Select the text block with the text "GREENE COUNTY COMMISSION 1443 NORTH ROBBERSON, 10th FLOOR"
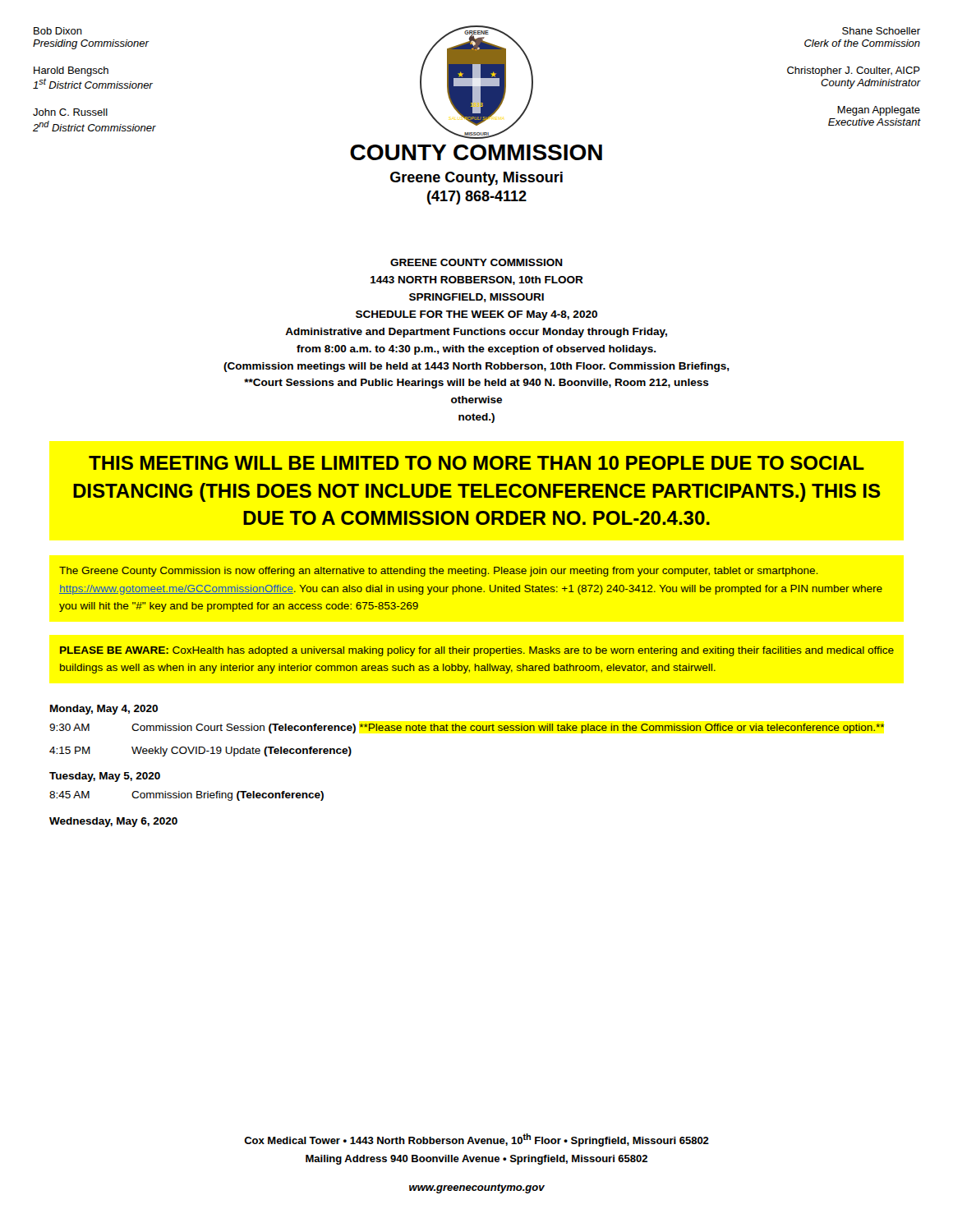 476,341
